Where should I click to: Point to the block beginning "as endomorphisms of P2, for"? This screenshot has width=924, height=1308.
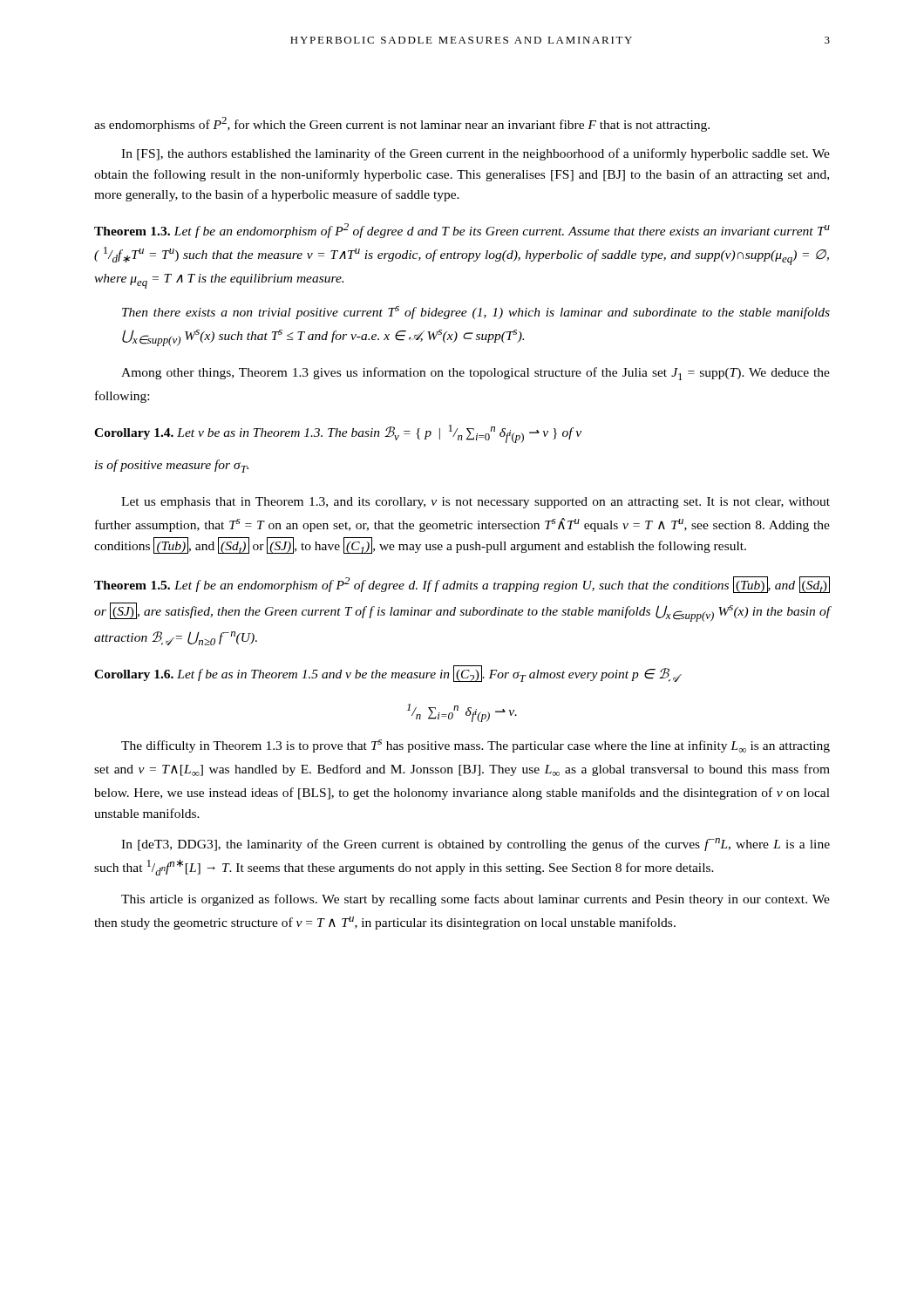pos(462,123)
